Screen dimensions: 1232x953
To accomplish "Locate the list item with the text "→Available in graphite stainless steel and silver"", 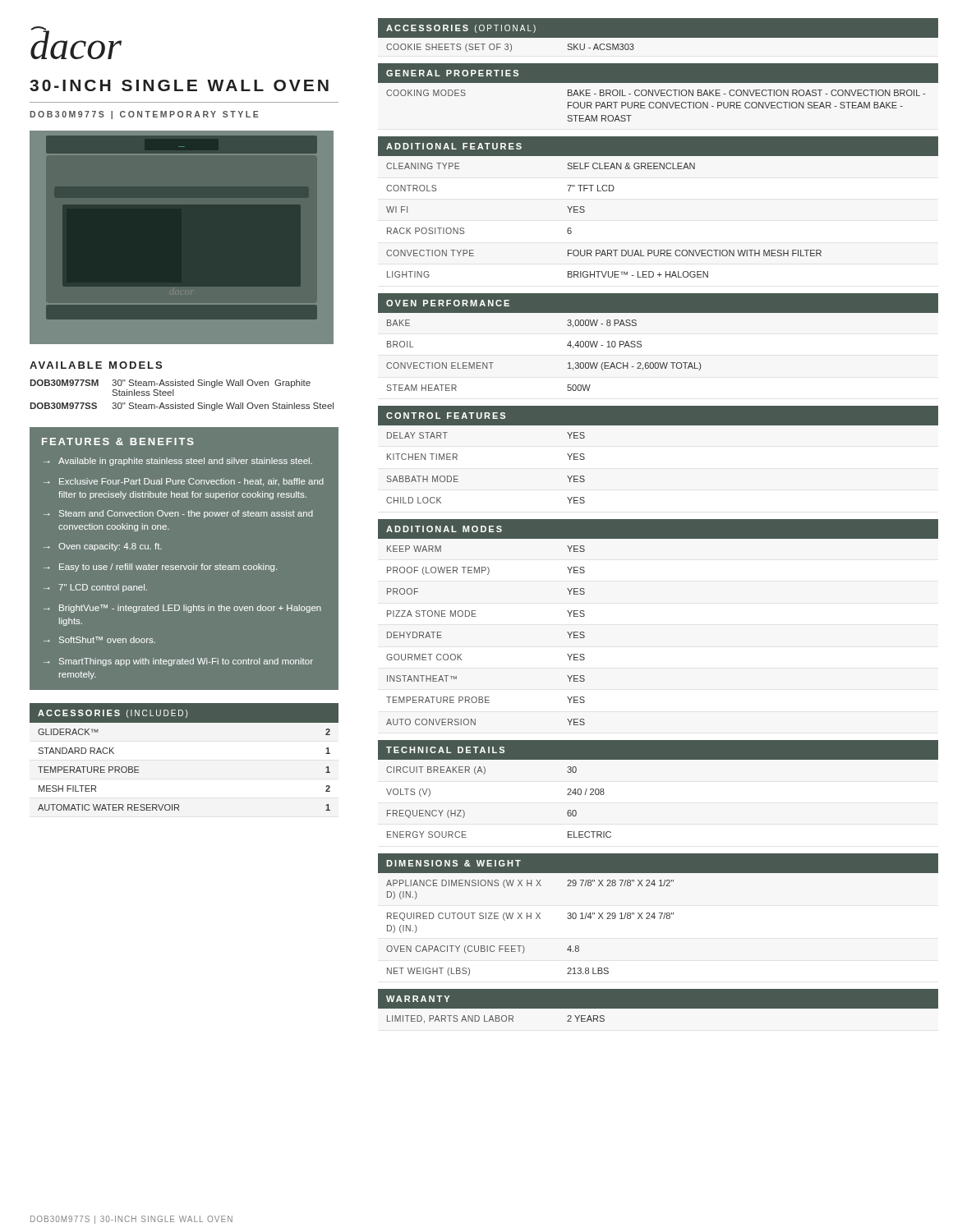I will click(177, 462).
